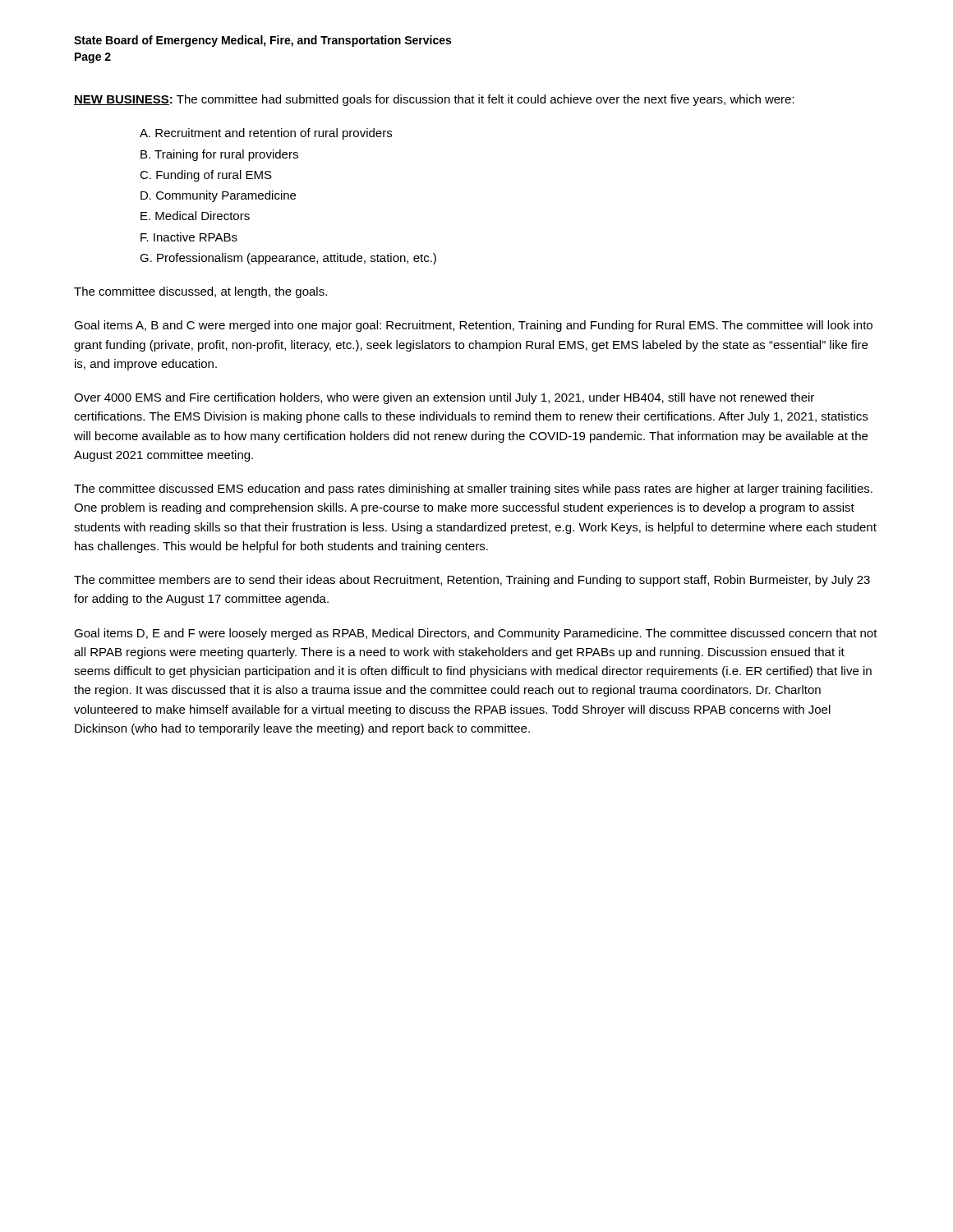The width and height of the screenshot is (953, 1232).
Task: Find the list item that reads "F. Inactive RPABs"
Action: coord(189,237)
